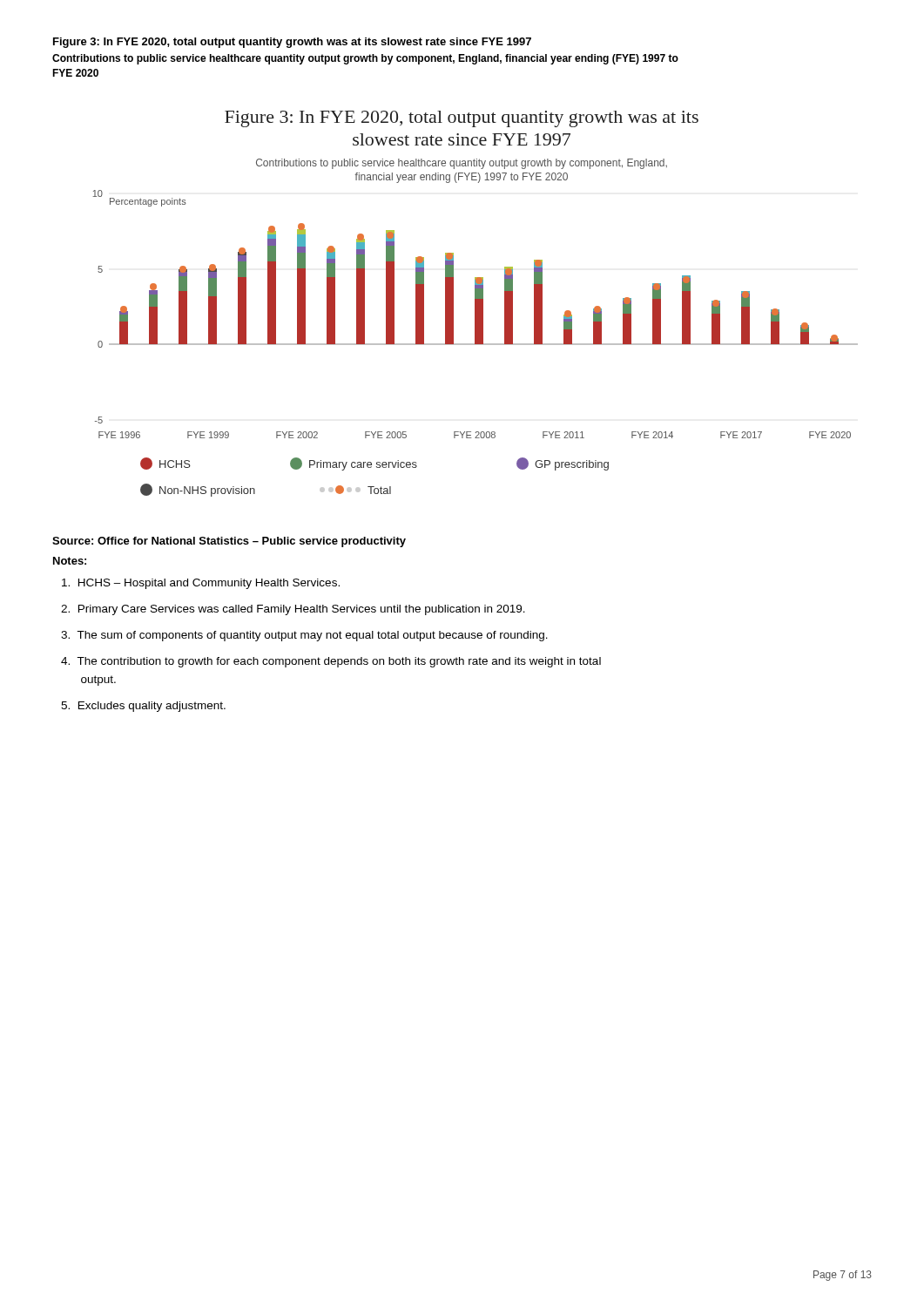Point to the text starting "2. Primary Care Services"
924x1307 pixels.
tap(293, 609)
